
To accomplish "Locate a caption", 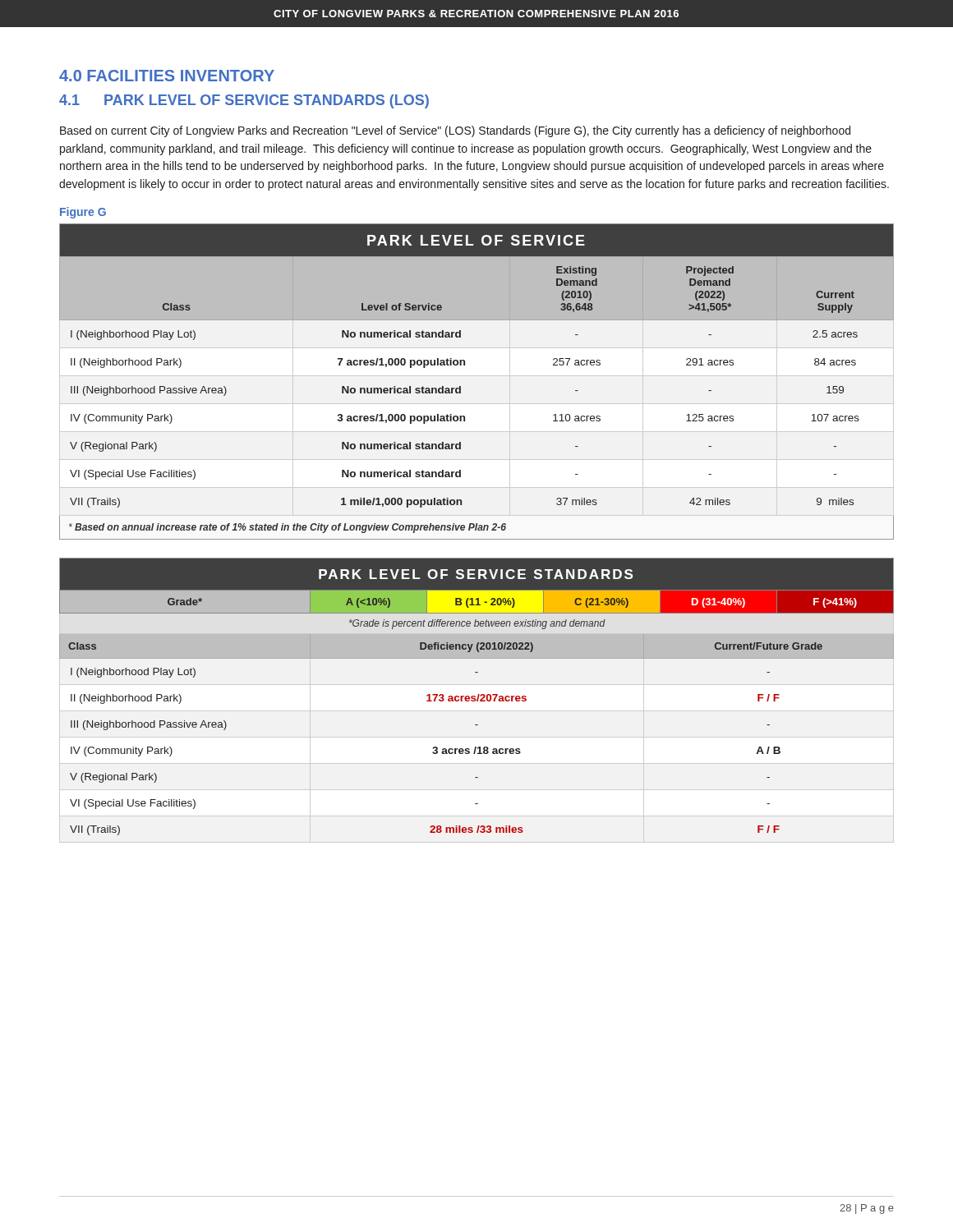I will pyautogui.click(x=83, y=212).
